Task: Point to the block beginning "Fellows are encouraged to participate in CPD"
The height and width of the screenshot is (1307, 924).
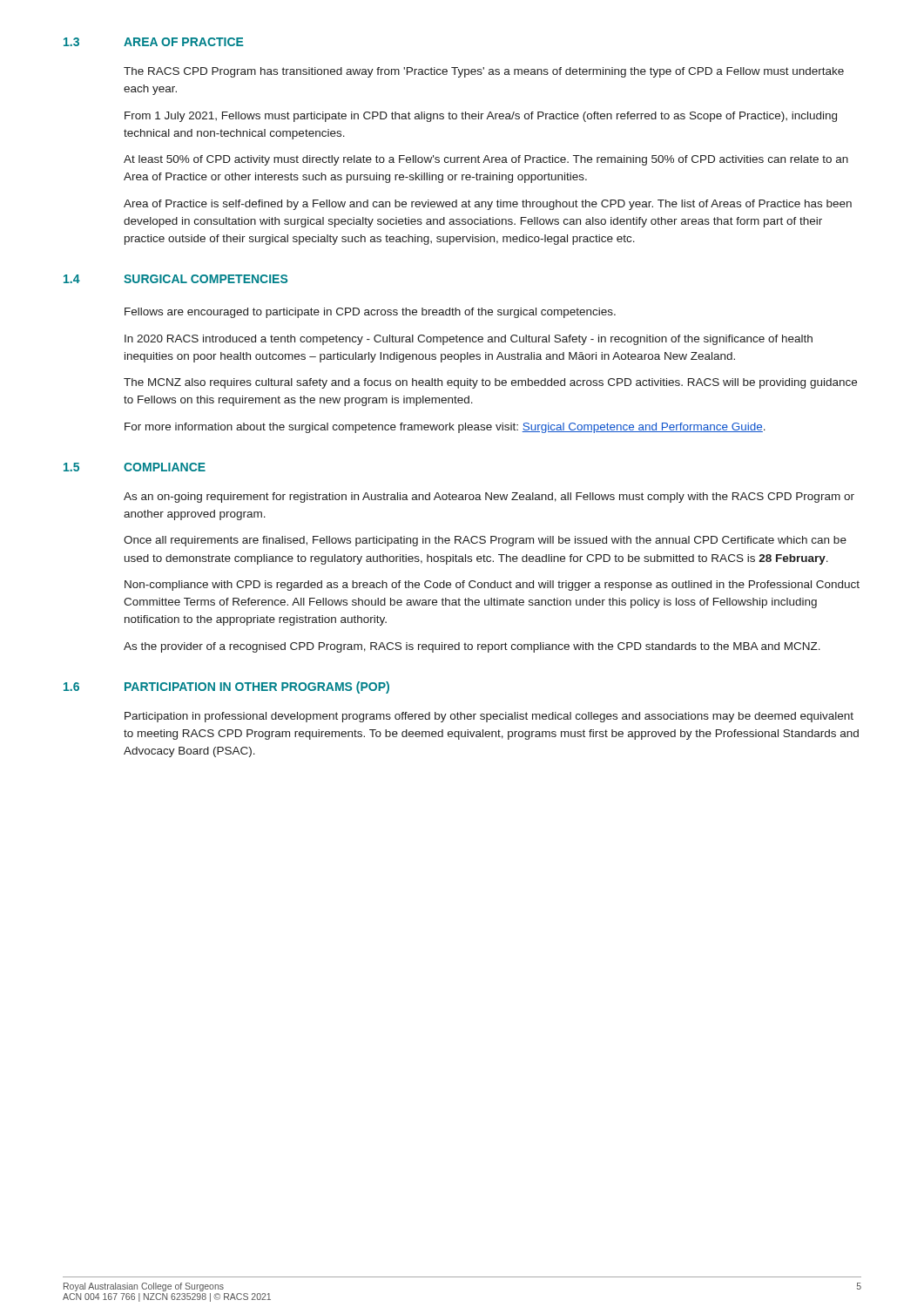Action: coord(462,372)
